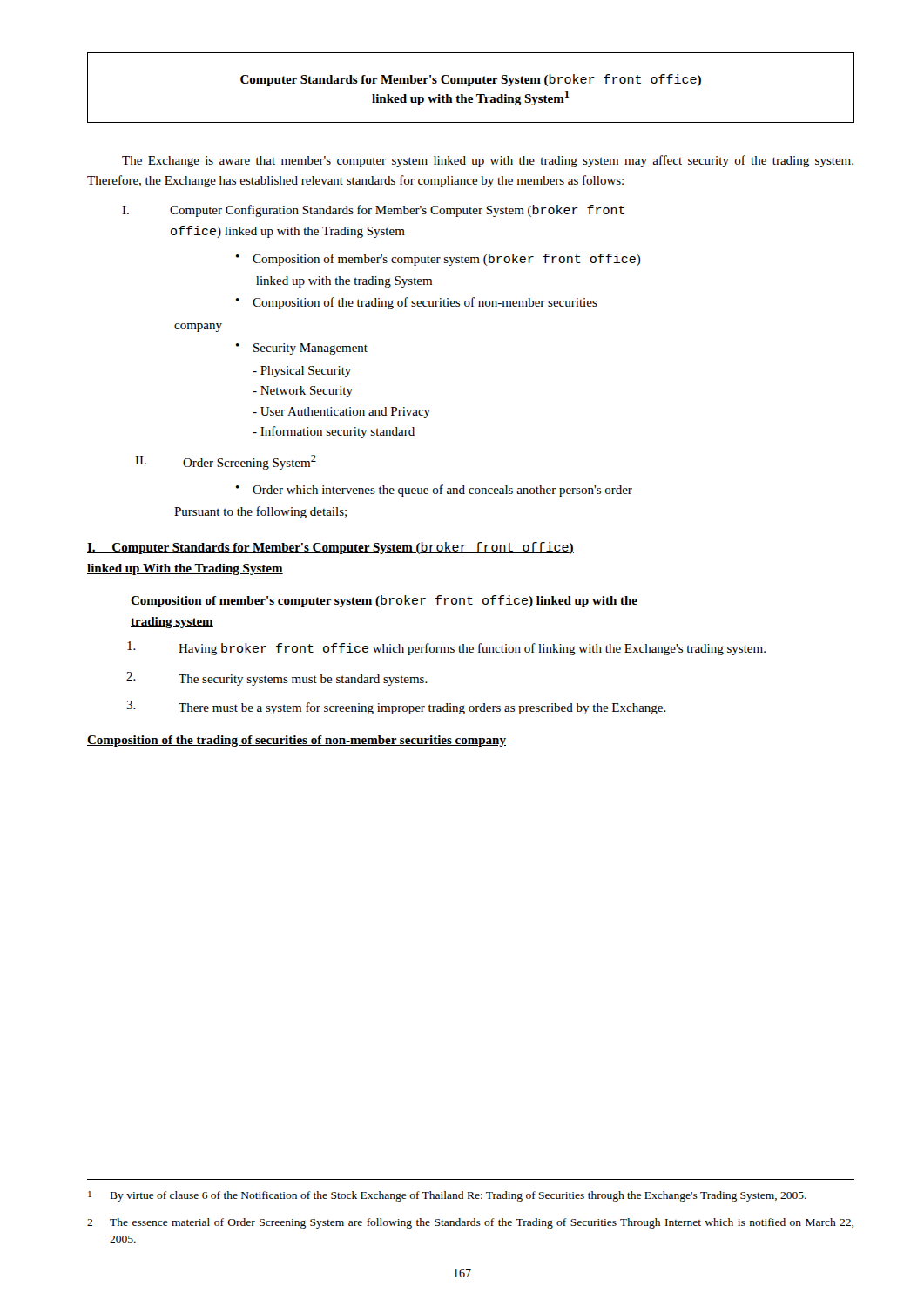Screen dimensions: 1307x924
Task: Locate the section header containing "Composition of member's computer system"
Action: [471, 611]
